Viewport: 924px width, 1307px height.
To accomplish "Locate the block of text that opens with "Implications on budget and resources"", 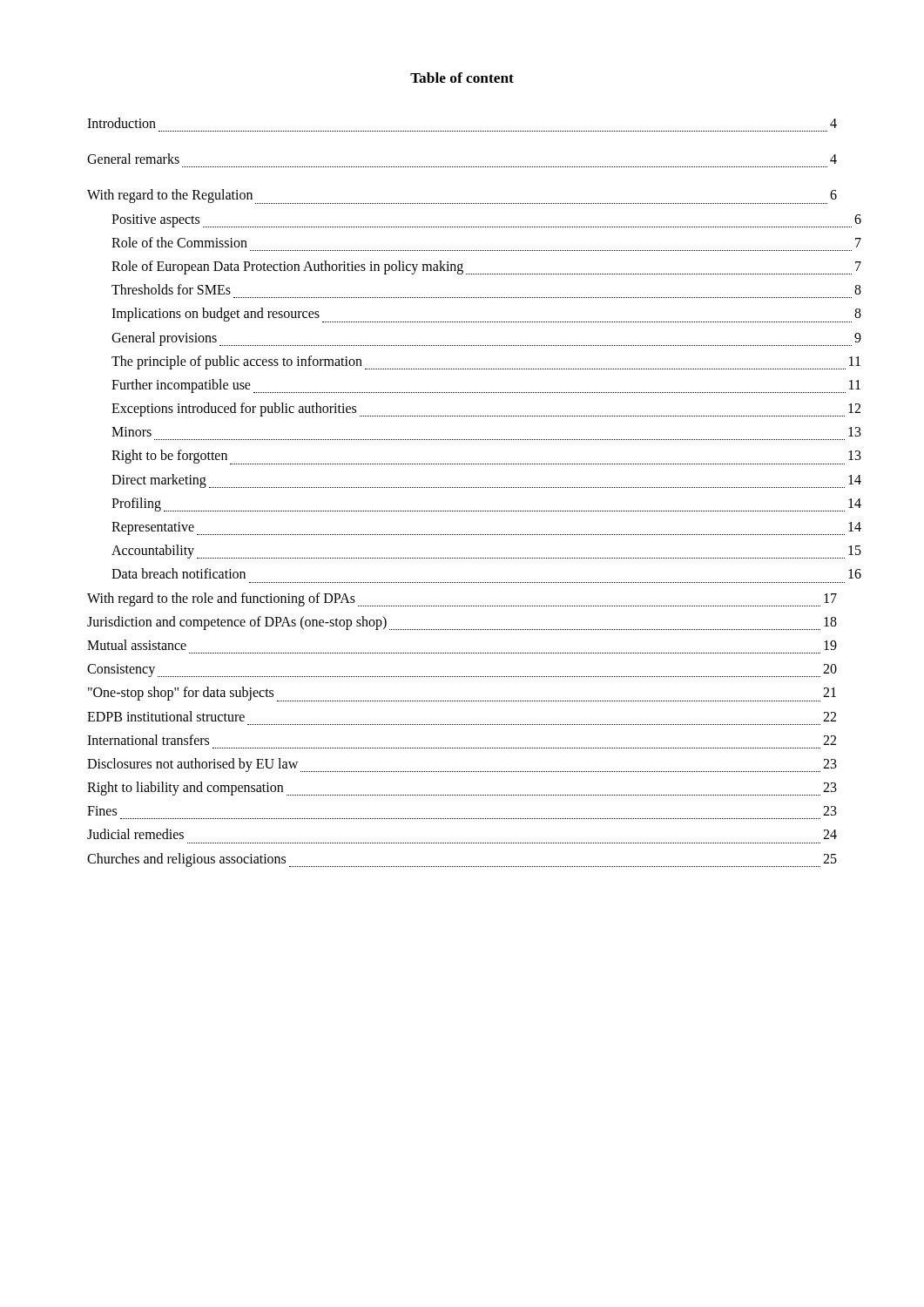I will (x=486, y=314).
